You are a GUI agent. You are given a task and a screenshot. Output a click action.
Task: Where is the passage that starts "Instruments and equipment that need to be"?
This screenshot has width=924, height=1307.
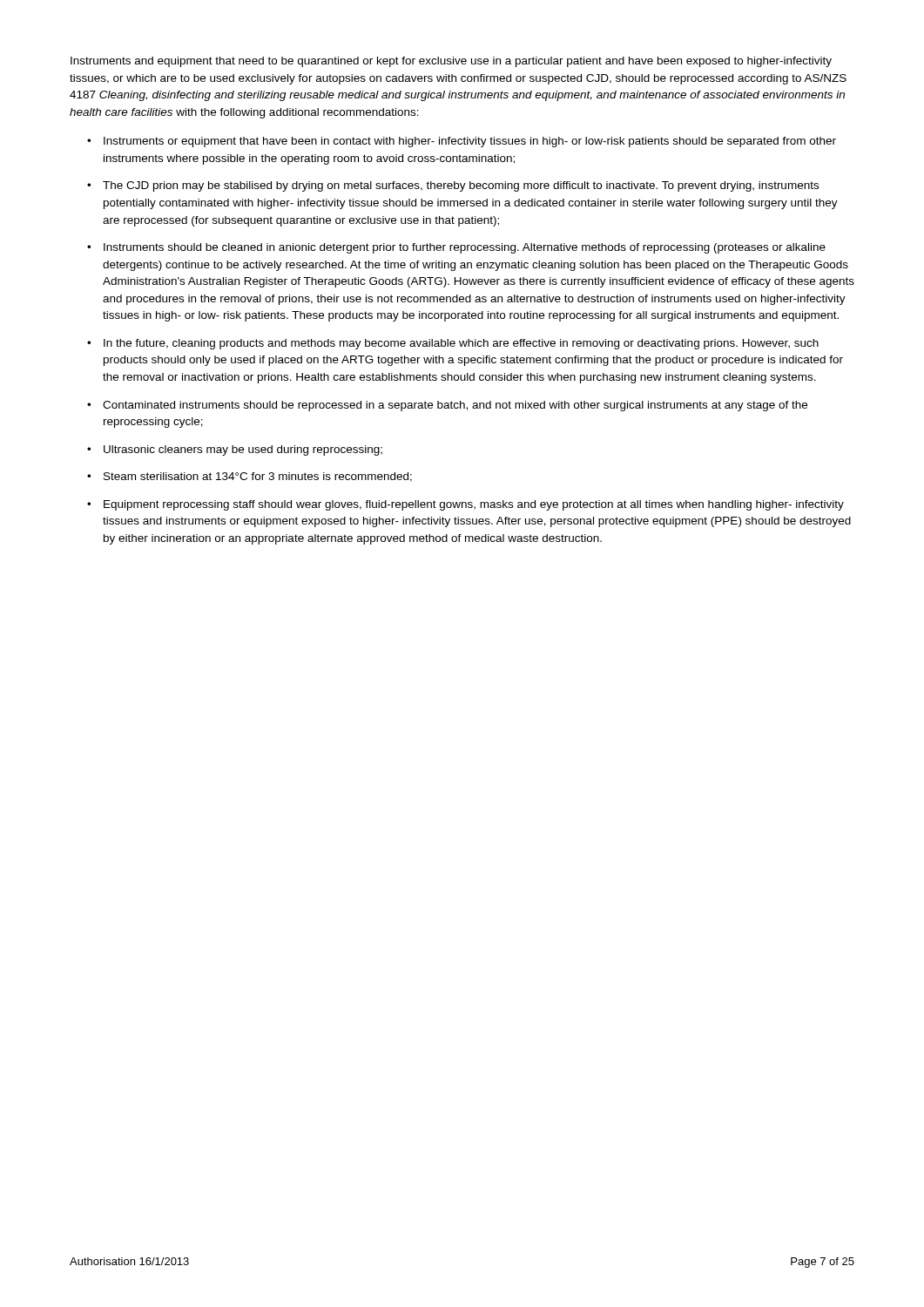coord(458,86)
